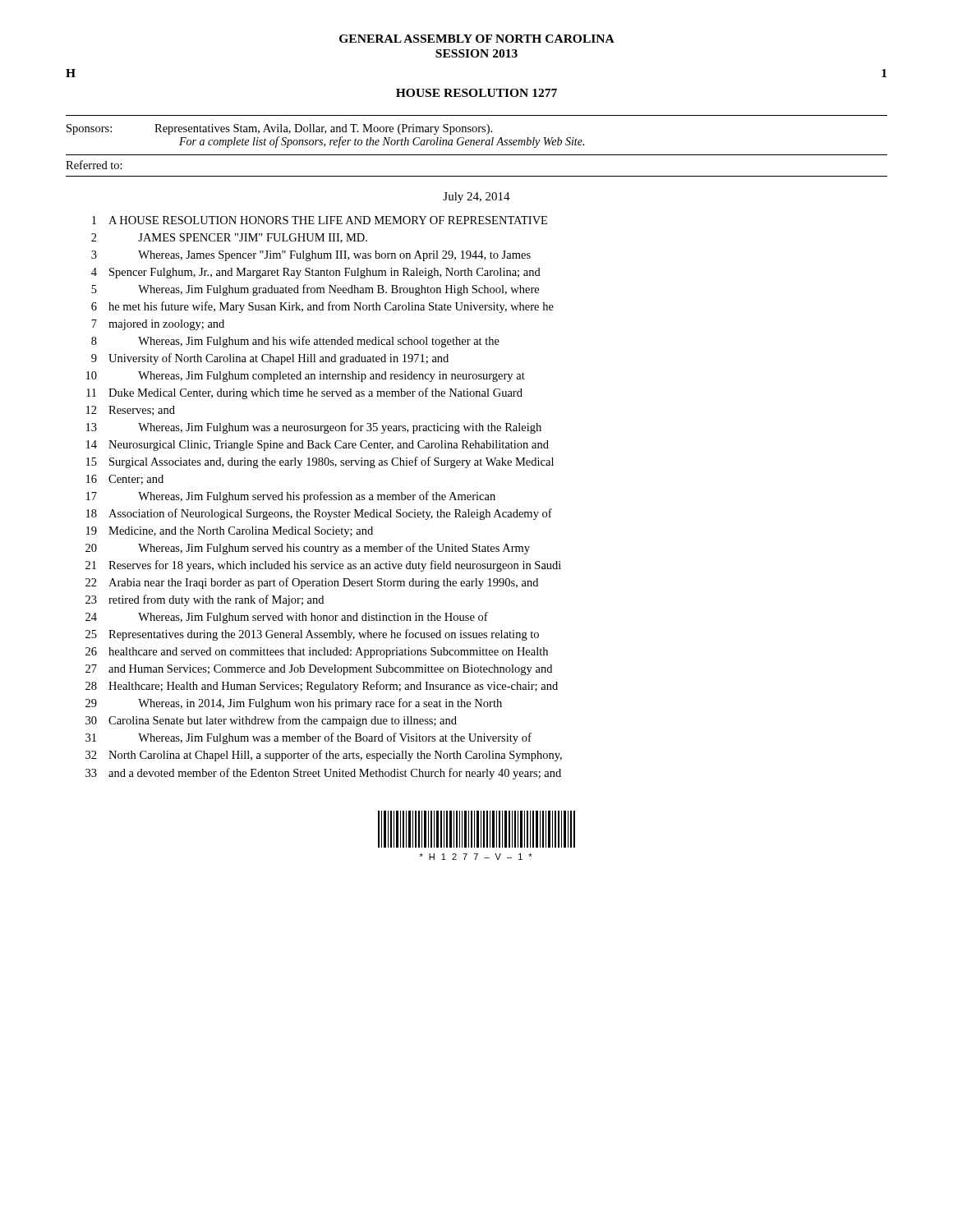
Task: Locate the block of text that opens with "1 A HOUSE RESOLUTION HONORS"
Action: pyautogui.click(x=476, y=497)
